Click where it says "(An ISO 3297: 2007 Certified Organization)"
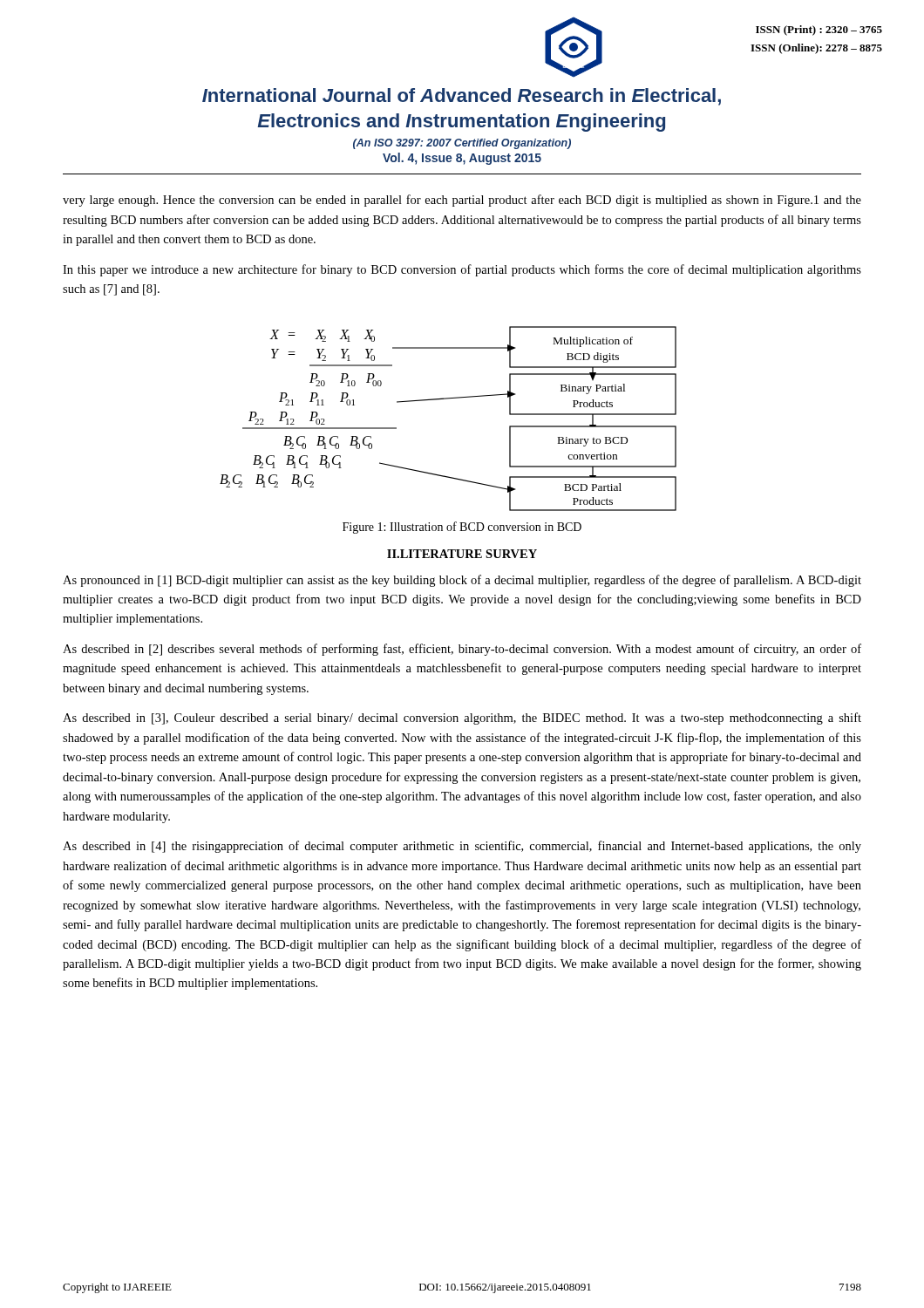The image size is (924, 1308). pos(462,143)
